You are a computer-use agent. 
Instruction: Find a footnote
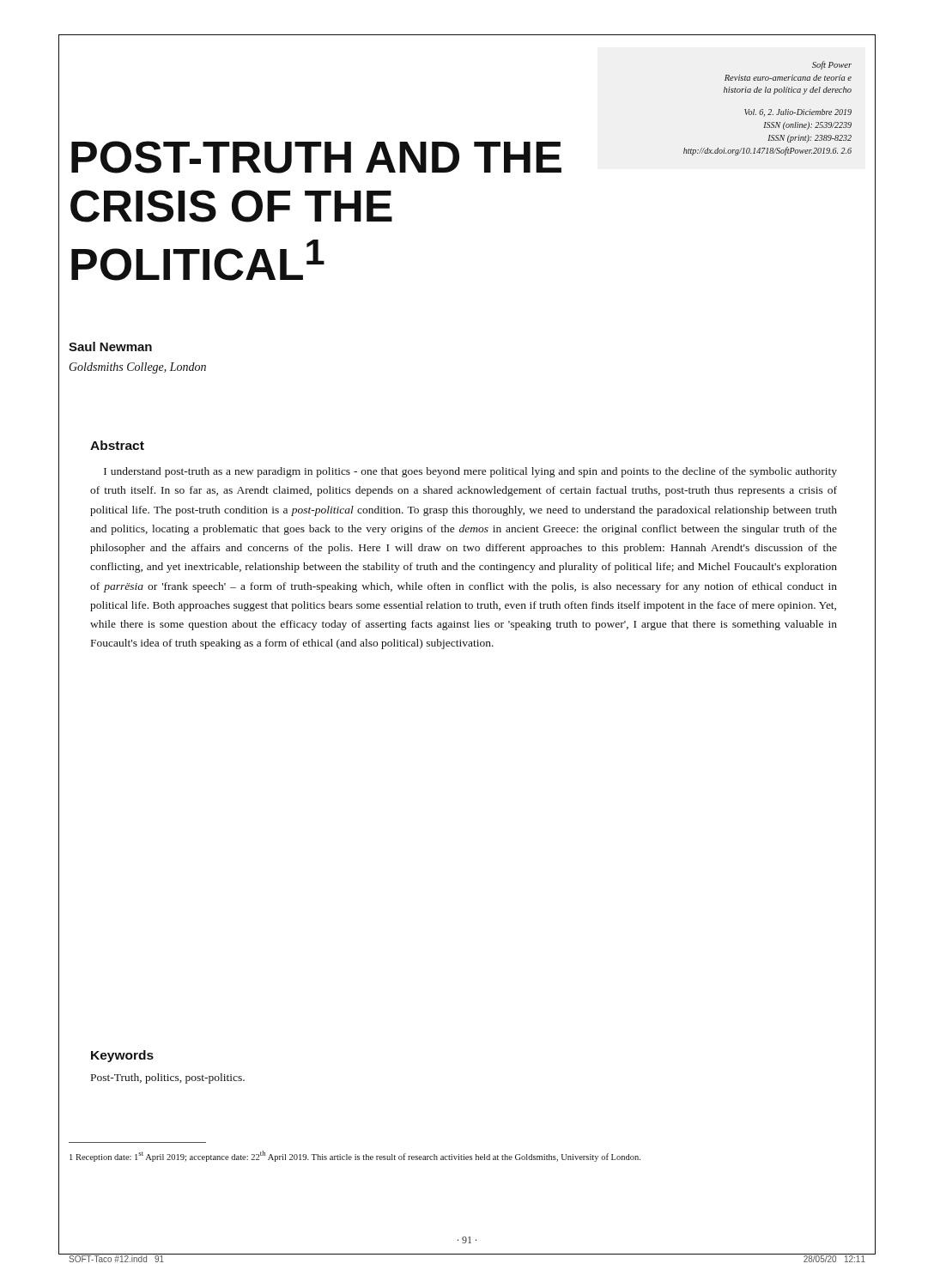point(455,1153)
